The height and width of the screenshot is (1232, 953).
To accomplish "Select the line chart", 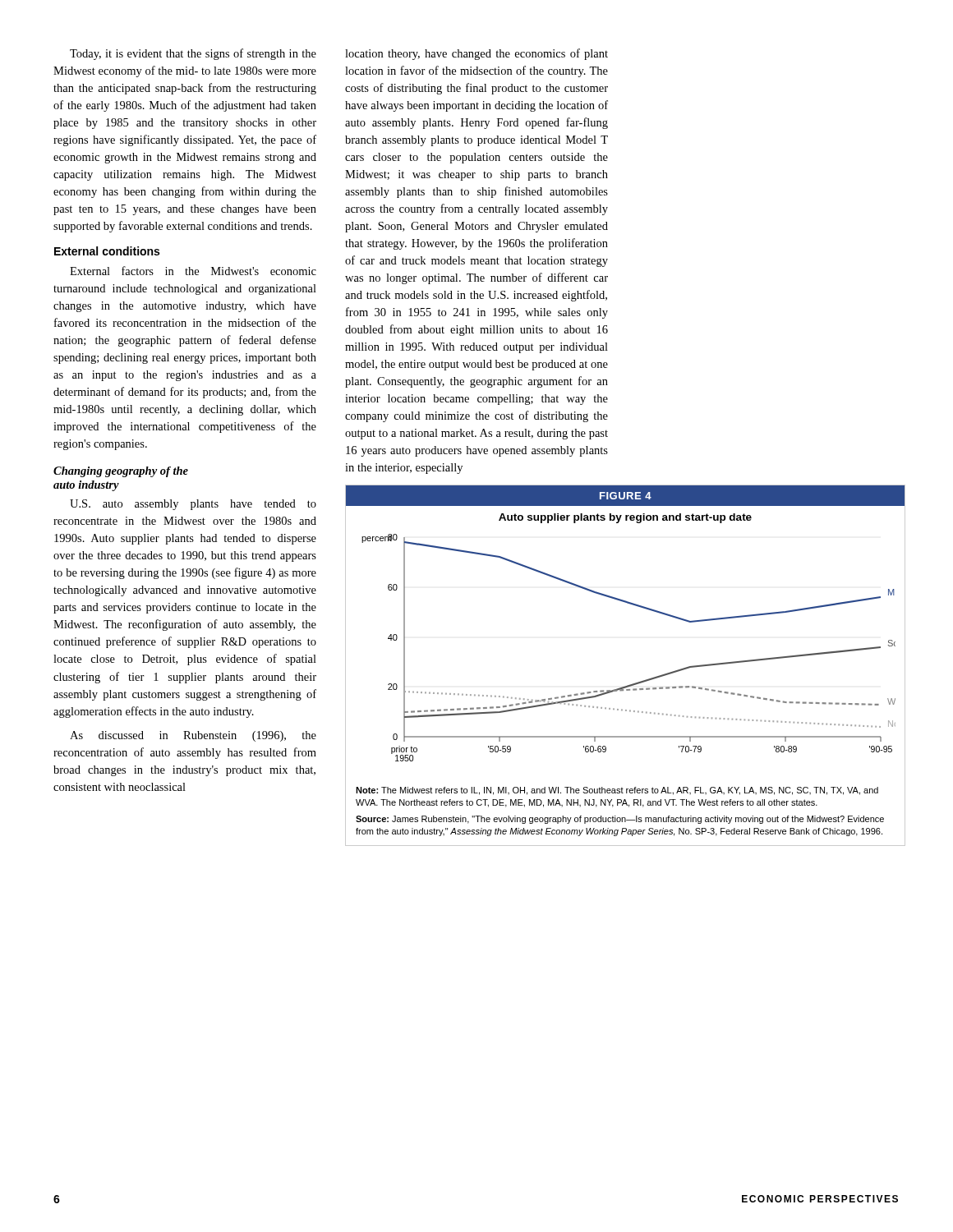I will 625,665.
